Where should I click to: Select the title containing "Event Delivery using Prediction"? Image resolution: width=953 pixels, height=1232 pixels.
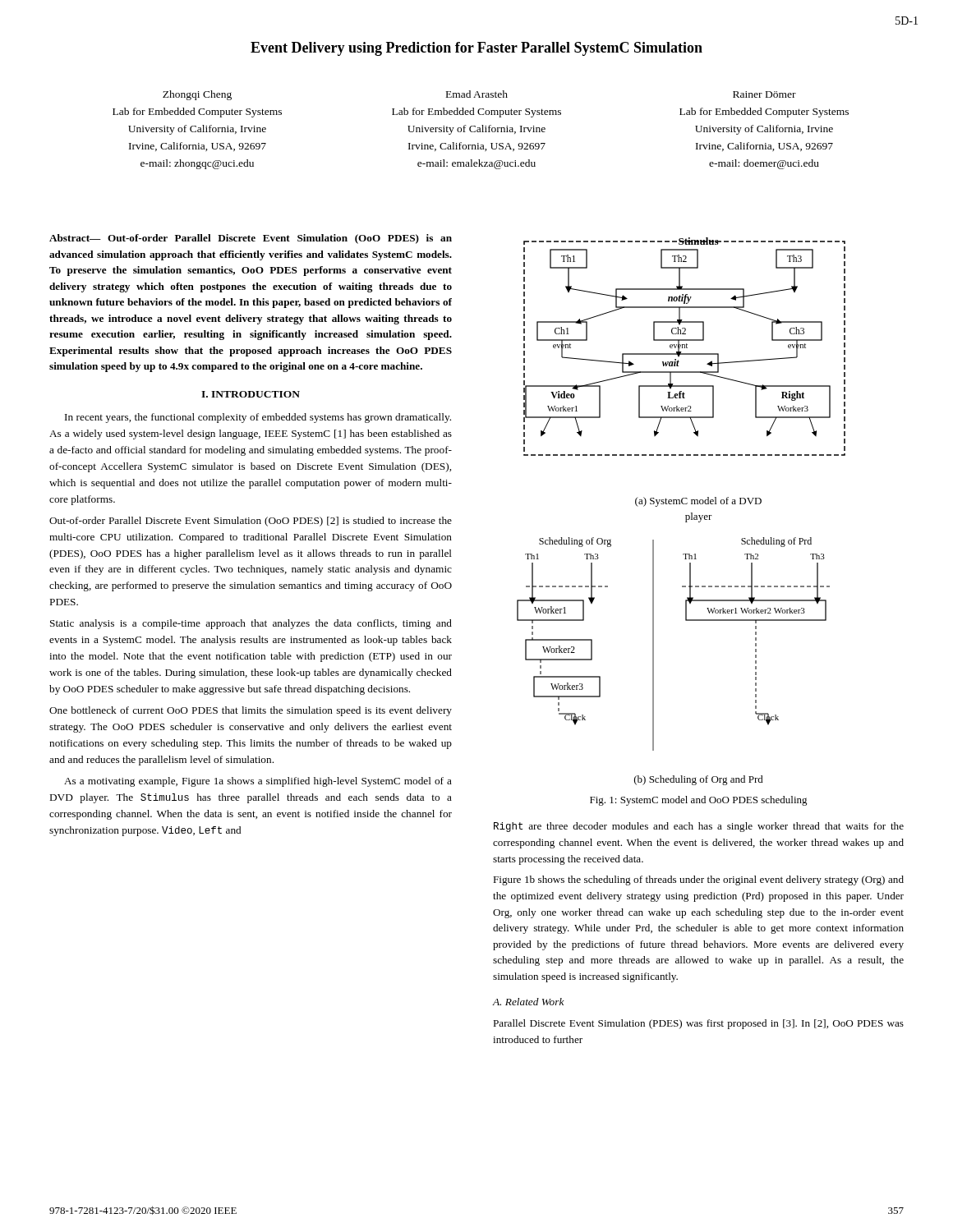tap(476, 48)
